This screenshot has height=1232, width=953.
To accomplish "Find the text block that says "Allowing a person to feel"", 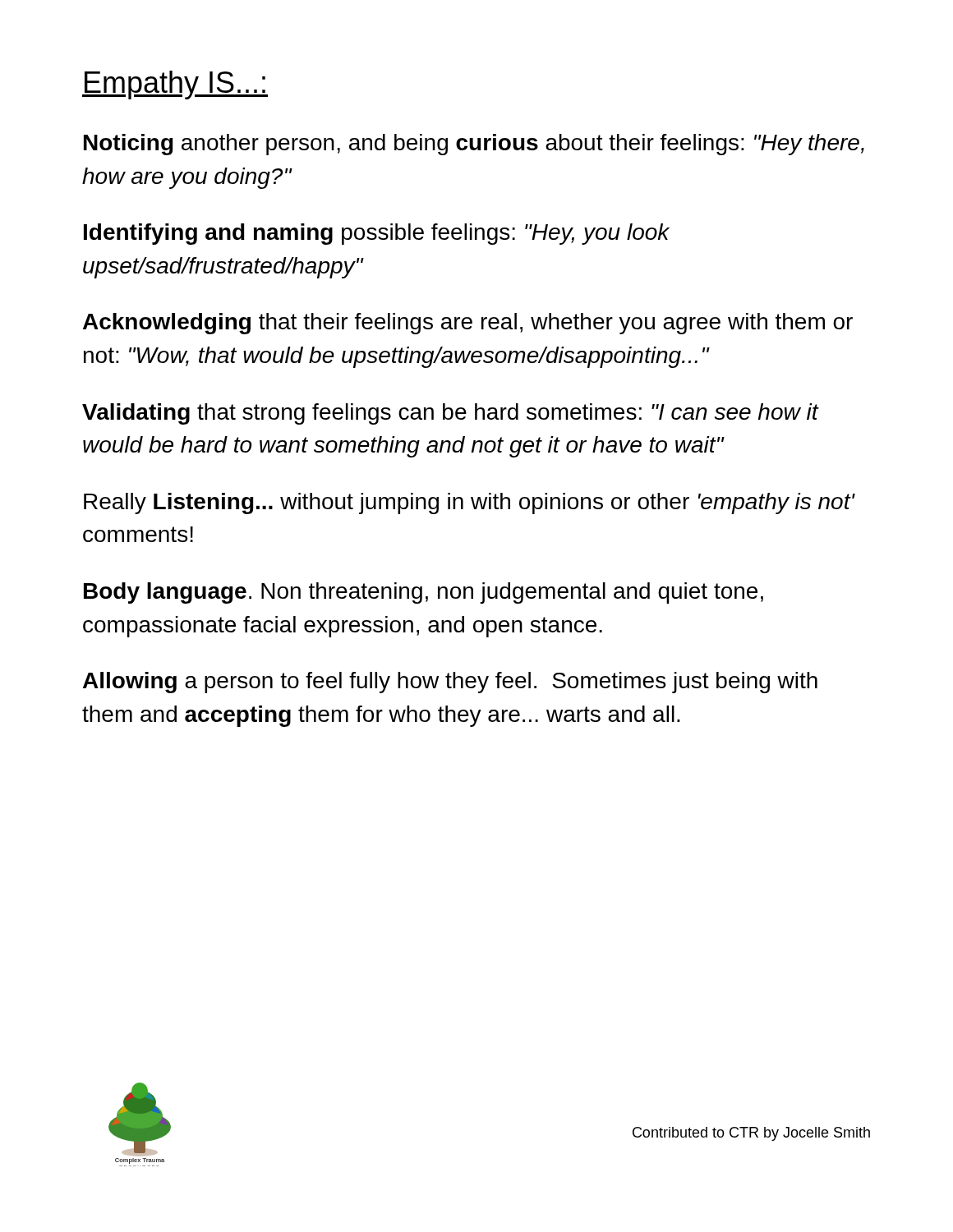I will 450,697.
